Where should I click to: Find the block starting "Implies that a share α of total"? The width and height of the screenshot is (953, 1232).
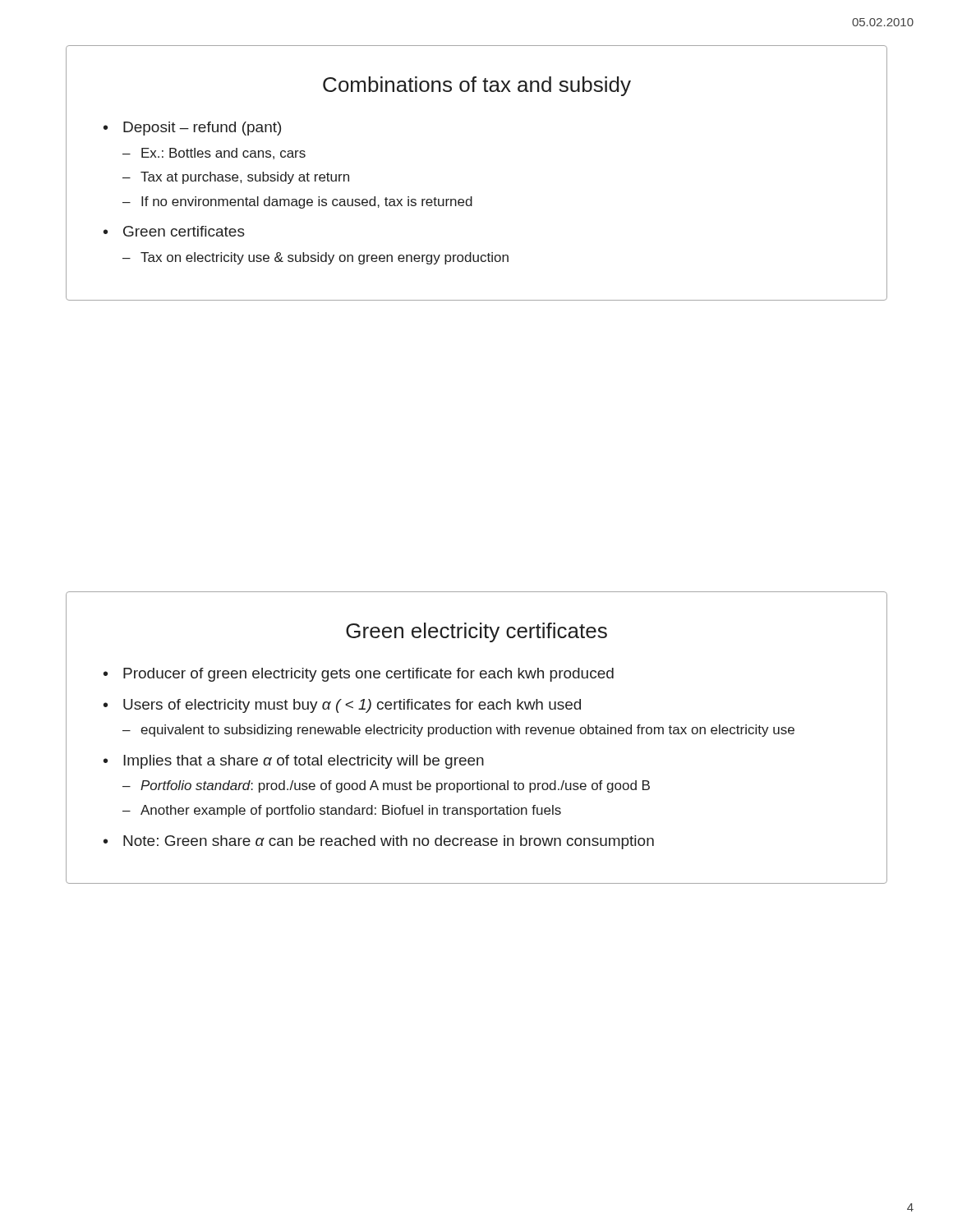click(x=486, y=786)
